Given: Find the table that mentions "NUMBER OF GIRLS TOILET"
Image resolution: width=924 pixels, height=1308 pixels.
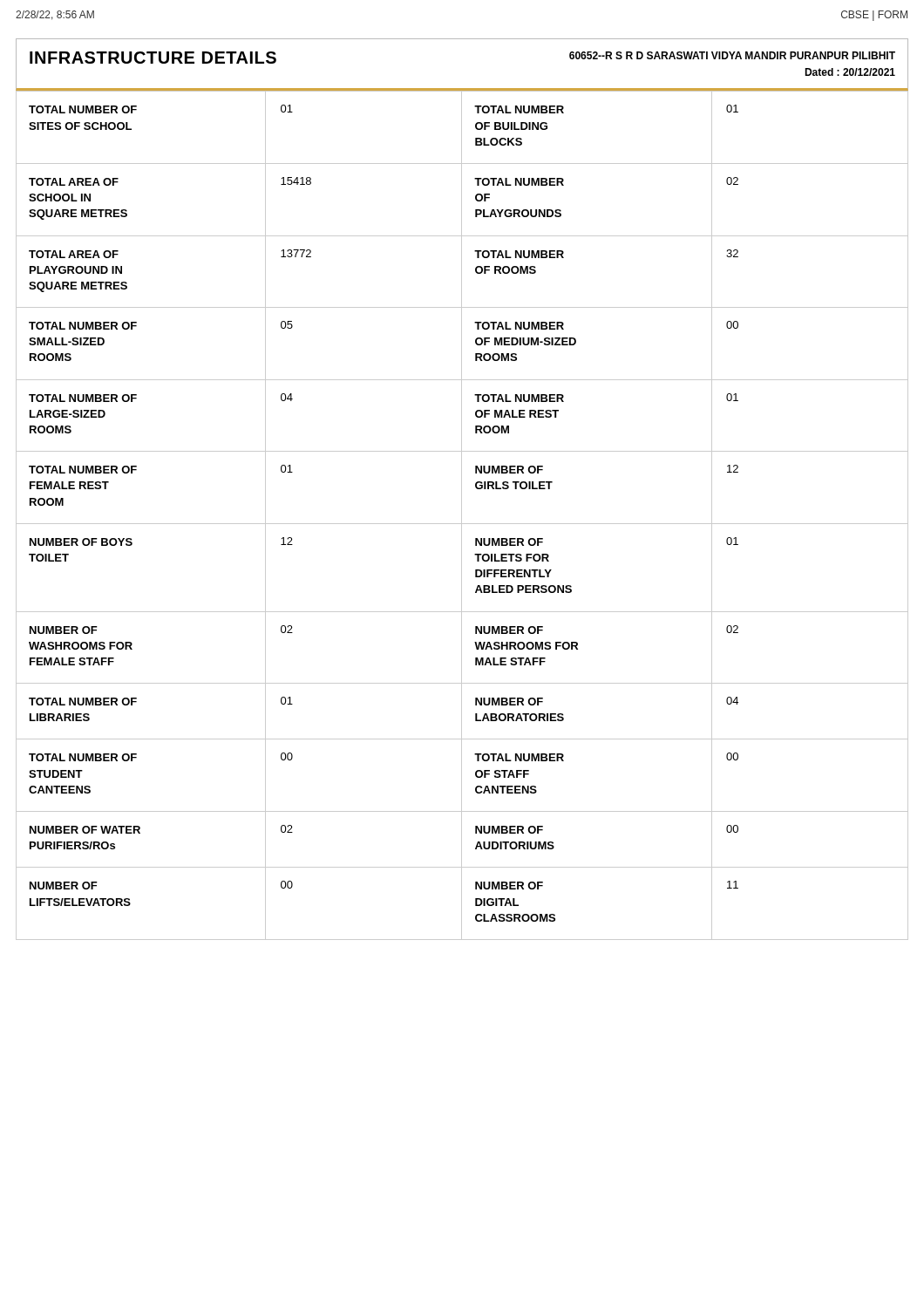Looking at the screenshot, I should [x=462, y=515].
